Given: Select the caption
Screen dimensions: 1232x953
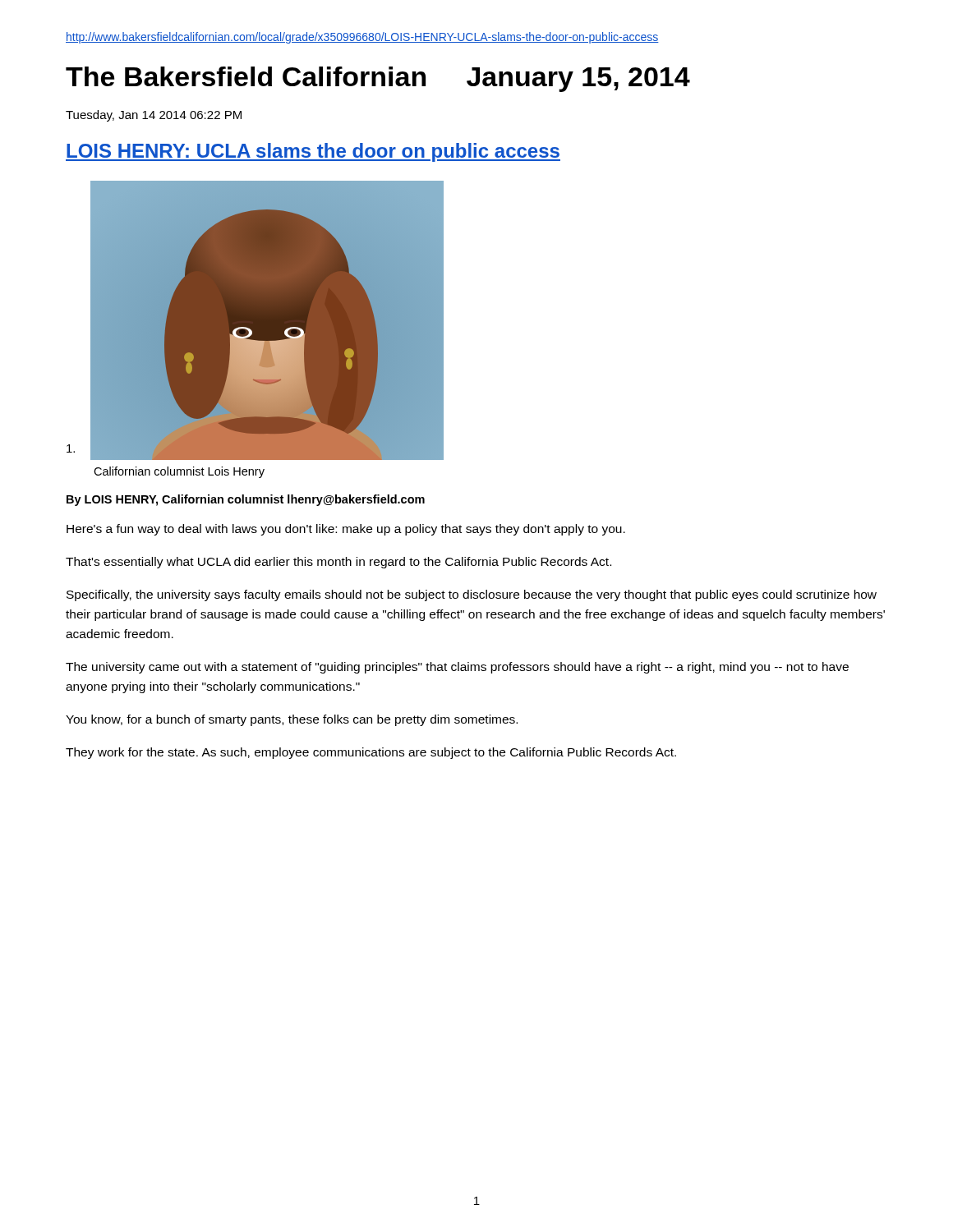Looking at the screenshot, I should 179,471.
